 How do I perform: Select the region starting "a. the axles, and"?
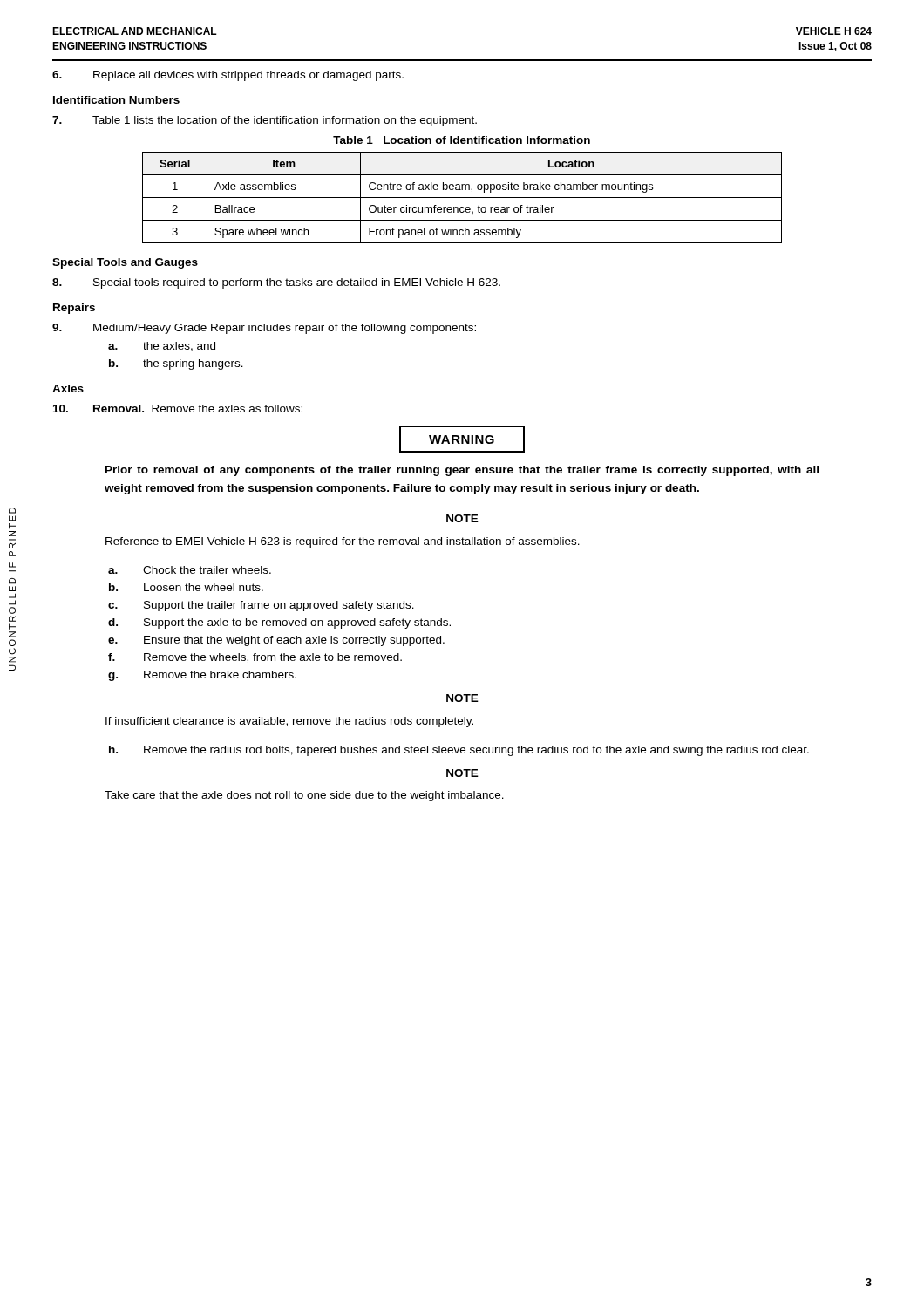[x=162, y=346]
